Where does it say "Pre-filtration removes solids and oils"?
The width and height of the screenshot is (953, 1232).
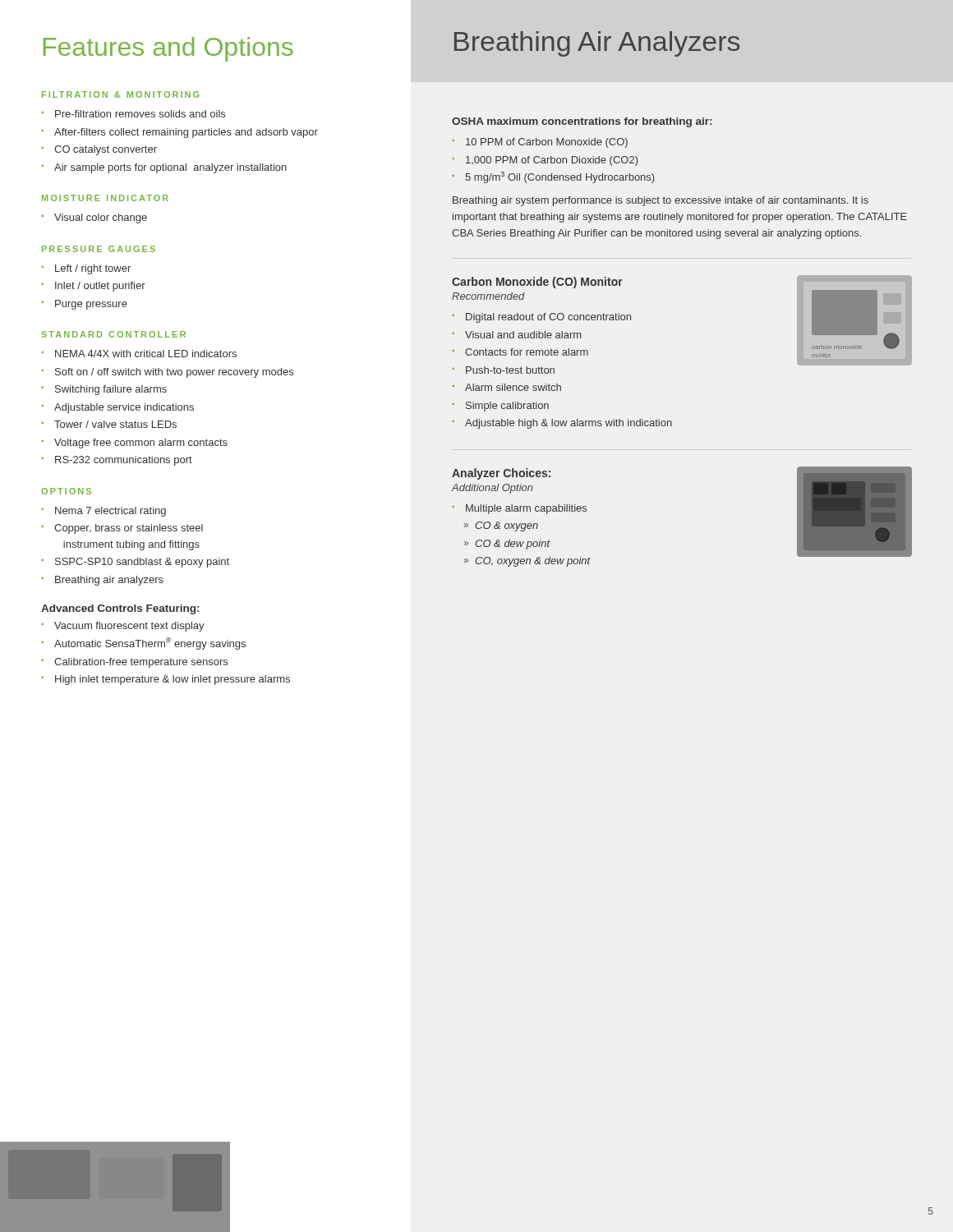210,114
